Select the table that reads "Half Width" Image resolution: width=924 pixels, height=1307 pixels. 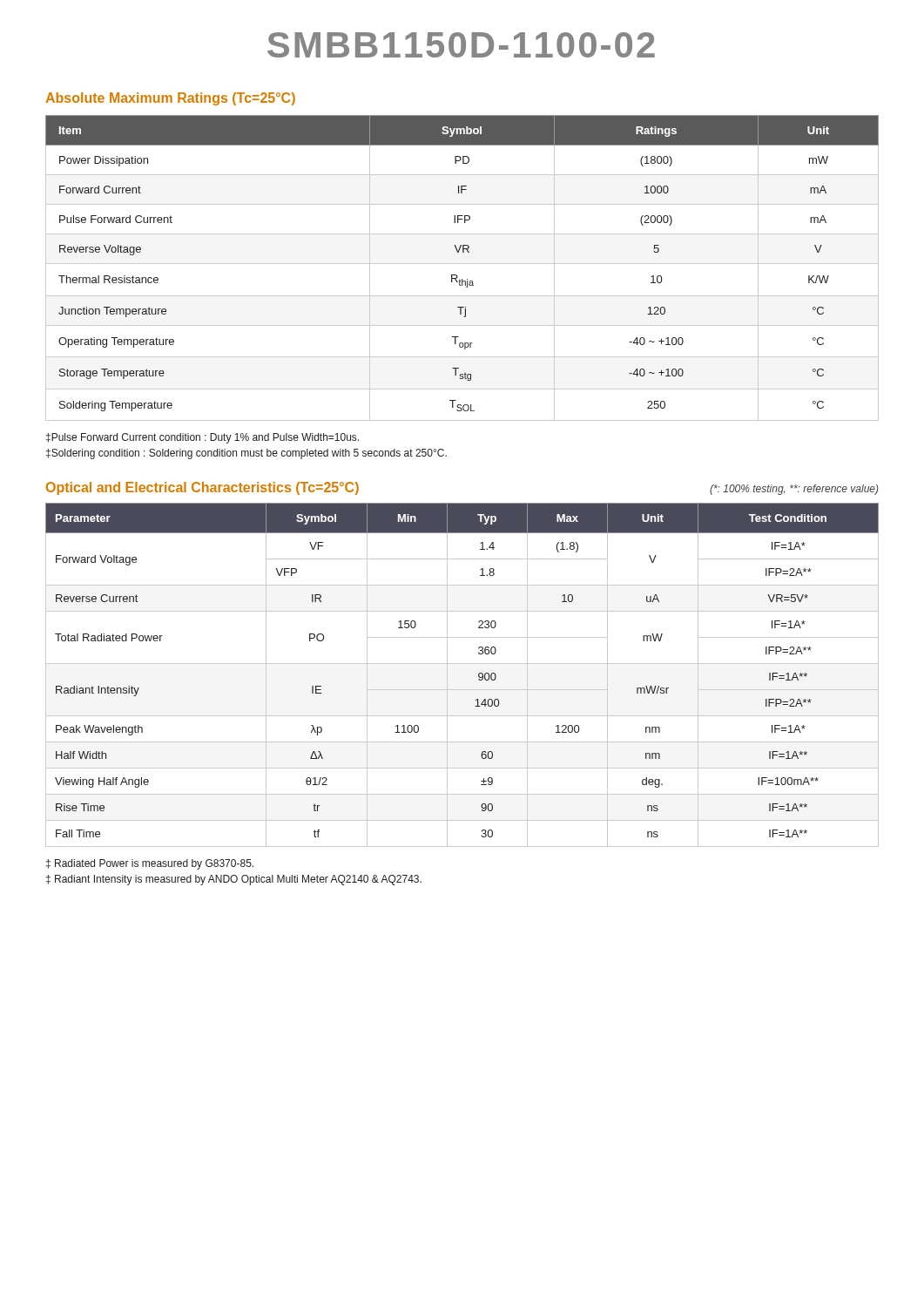462,675
